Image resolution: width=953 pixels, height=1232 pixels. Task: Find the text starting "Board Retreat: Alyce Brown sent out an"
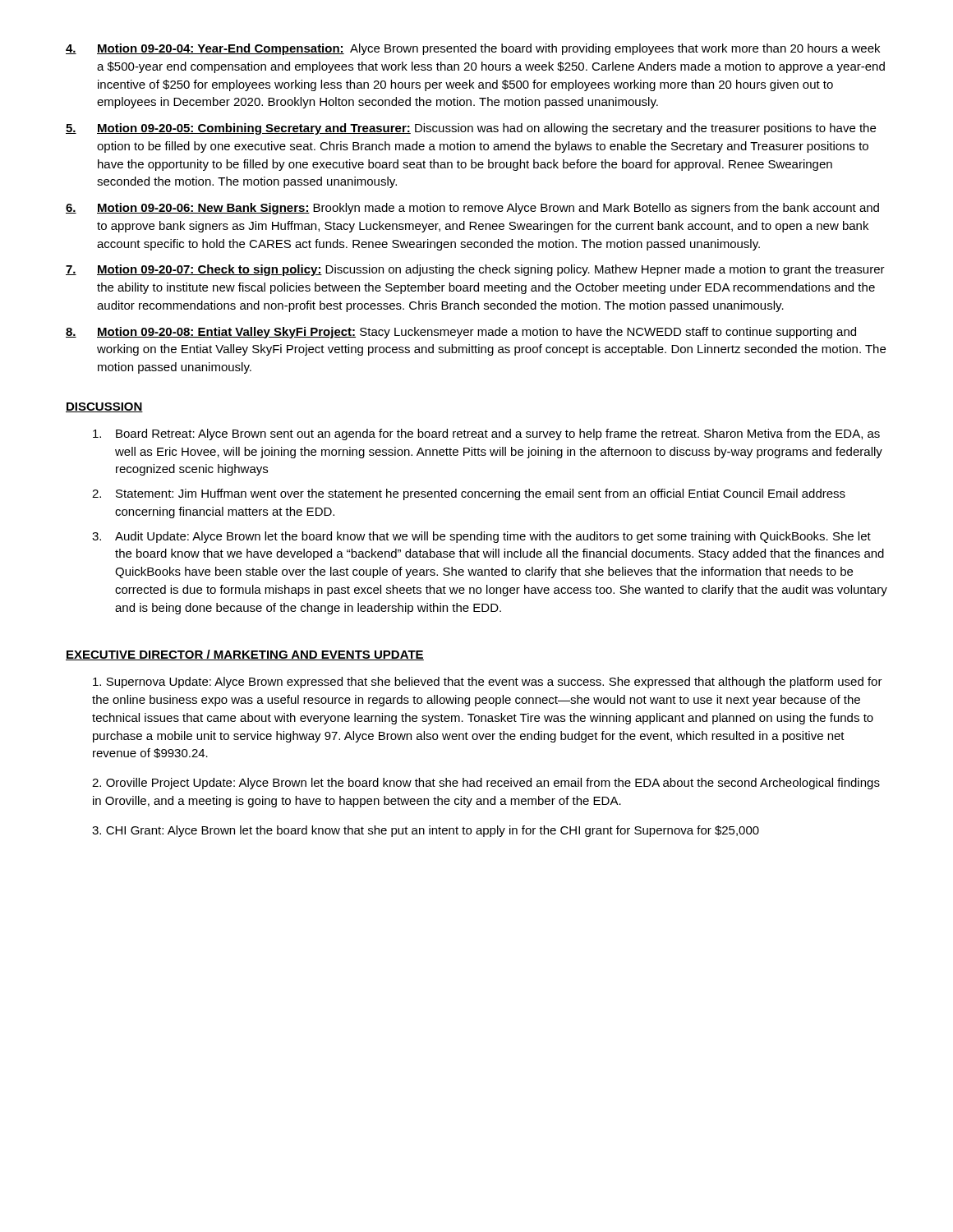click(x=490, y=451)
